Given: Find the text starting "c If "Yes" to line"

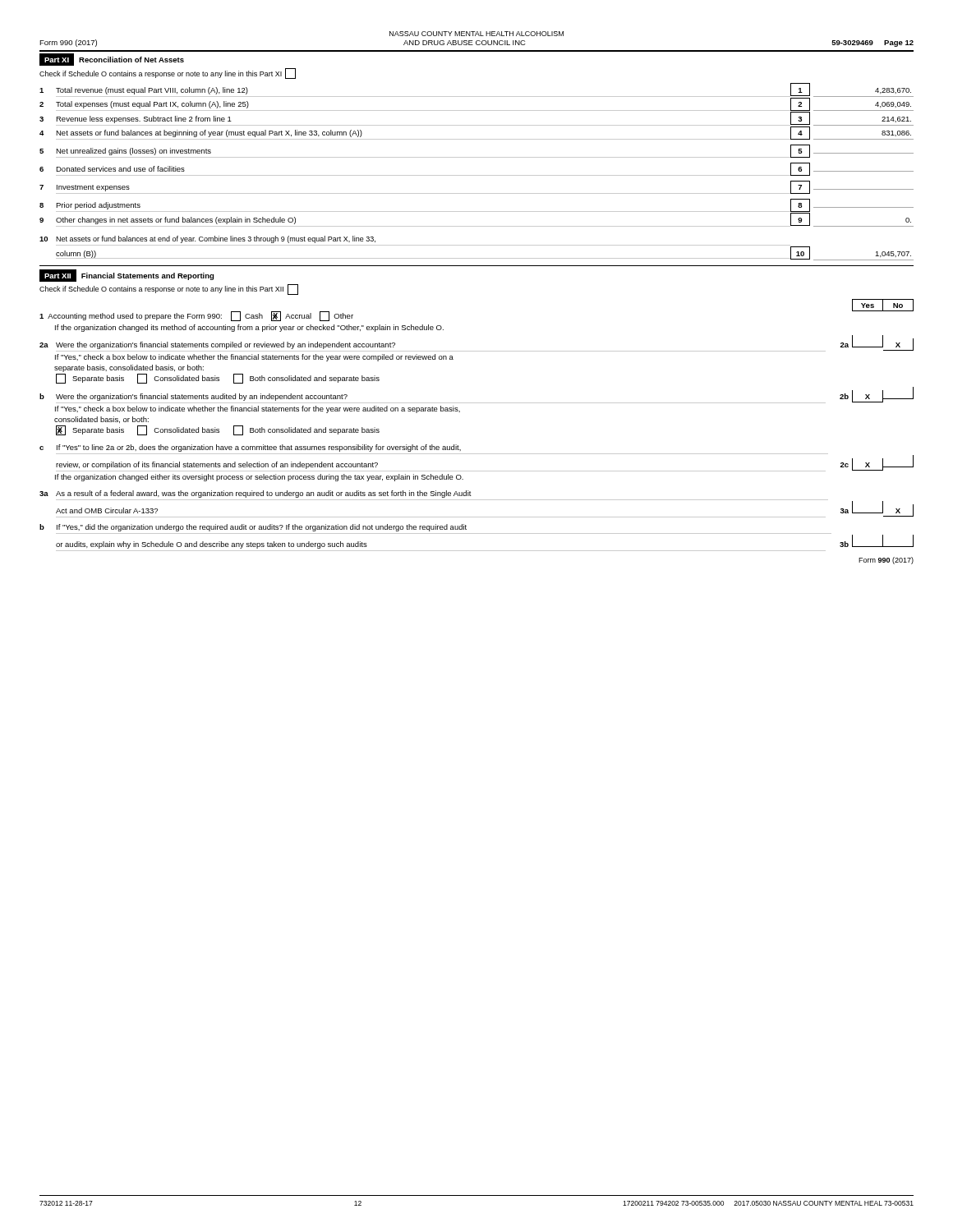Looking at the screenshot, I should point(476,446).
